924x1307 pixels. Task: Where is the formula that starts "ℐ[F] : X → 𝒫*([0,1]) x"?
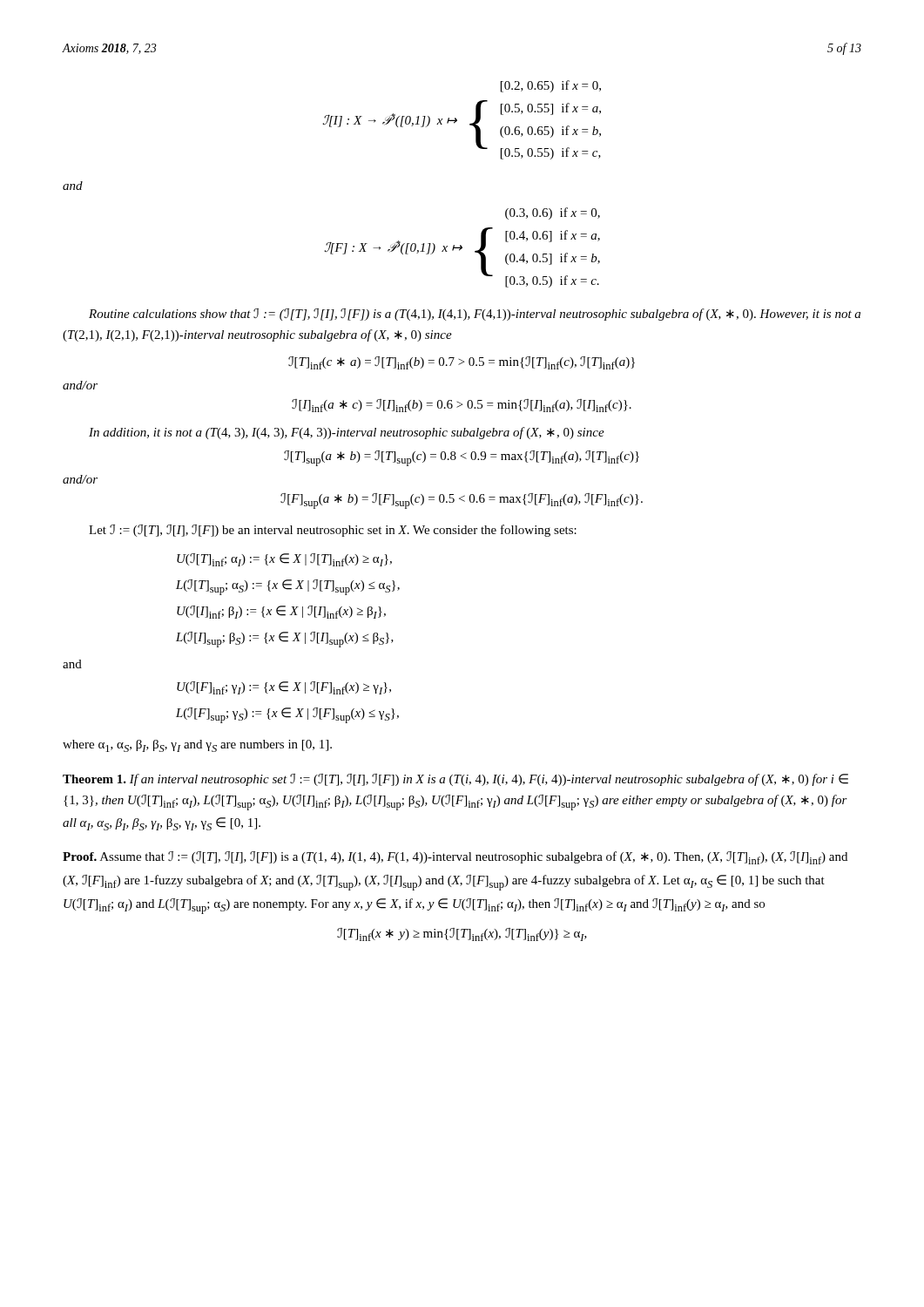click(x=462, y=247)
